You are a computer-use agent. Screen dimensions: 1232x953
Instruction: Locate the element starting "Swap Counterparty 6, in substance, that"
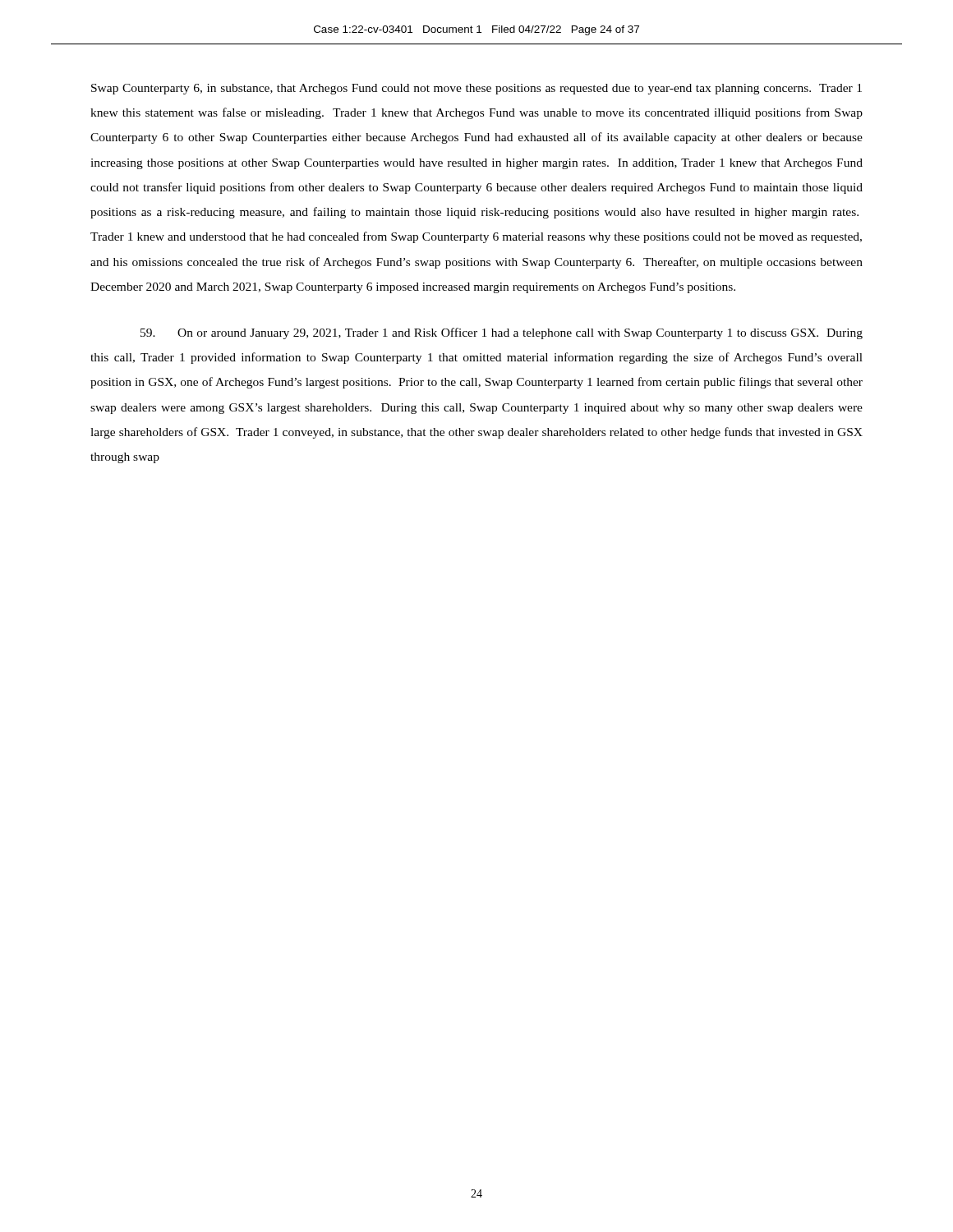pyautogui.click(x=476, y=187)
